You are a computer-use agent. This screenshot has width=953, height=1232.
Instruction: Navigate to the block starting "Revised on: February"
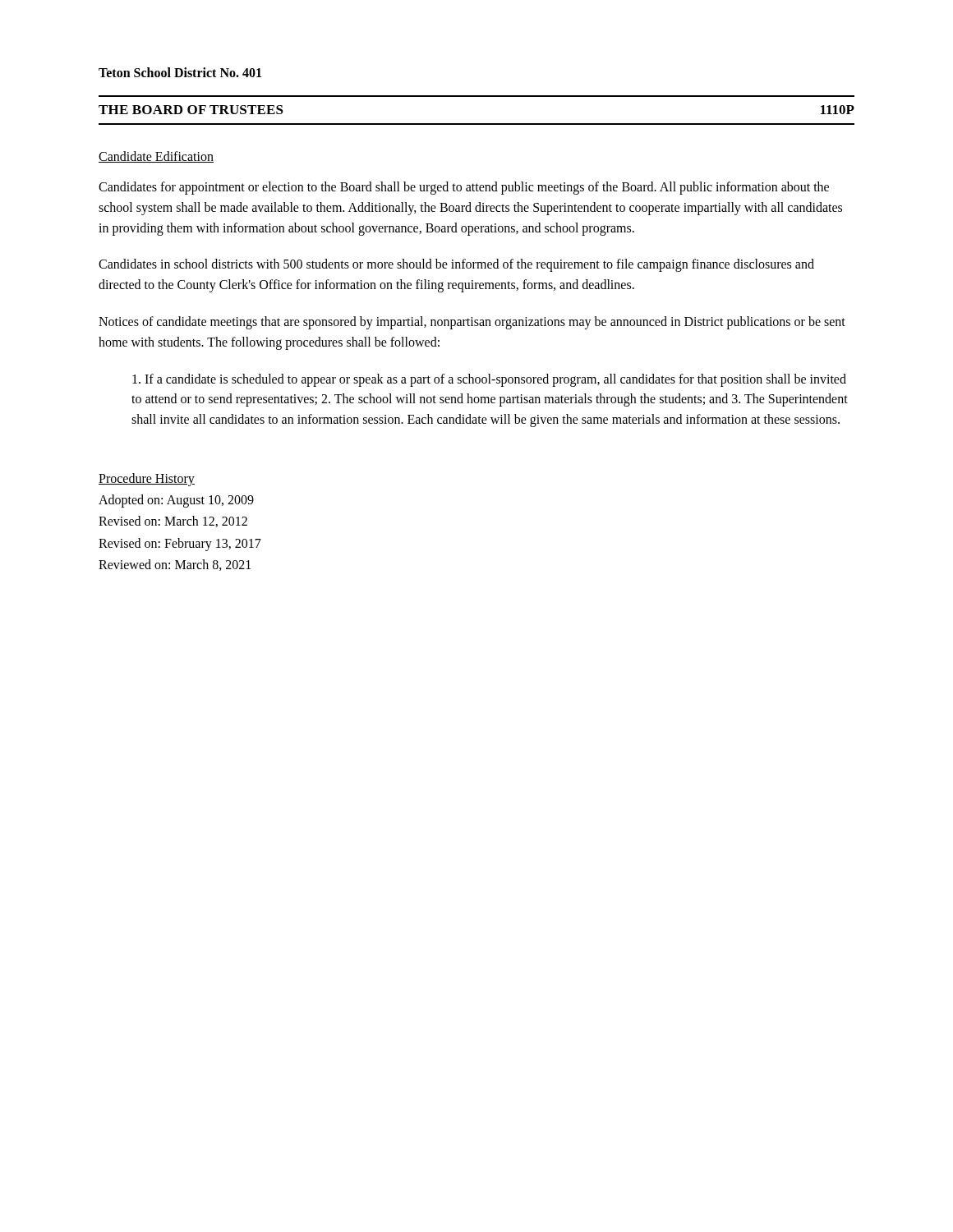click(x=180, y=543)
